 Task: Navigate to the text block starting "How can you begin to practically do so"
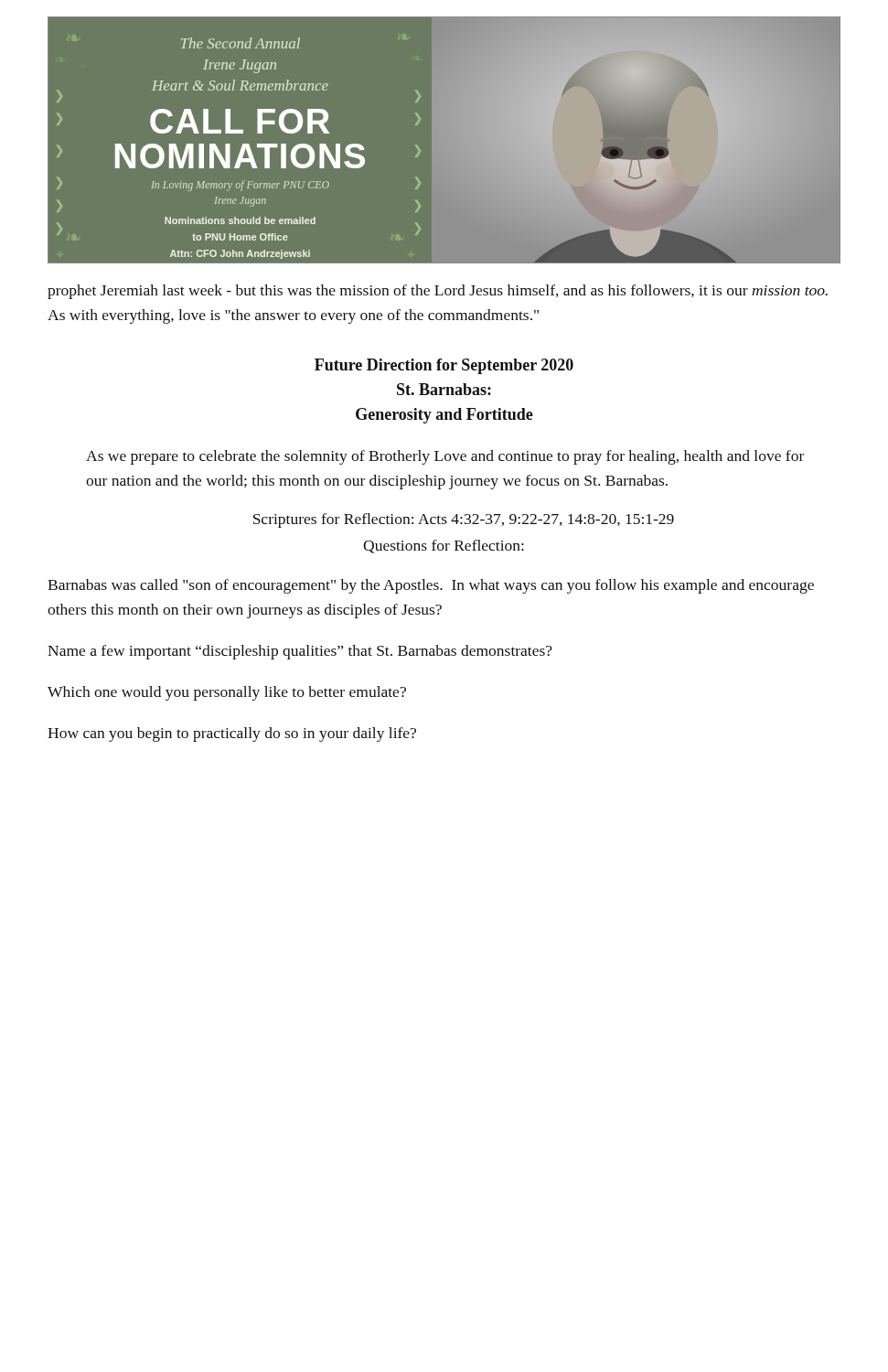coord(232,733)
